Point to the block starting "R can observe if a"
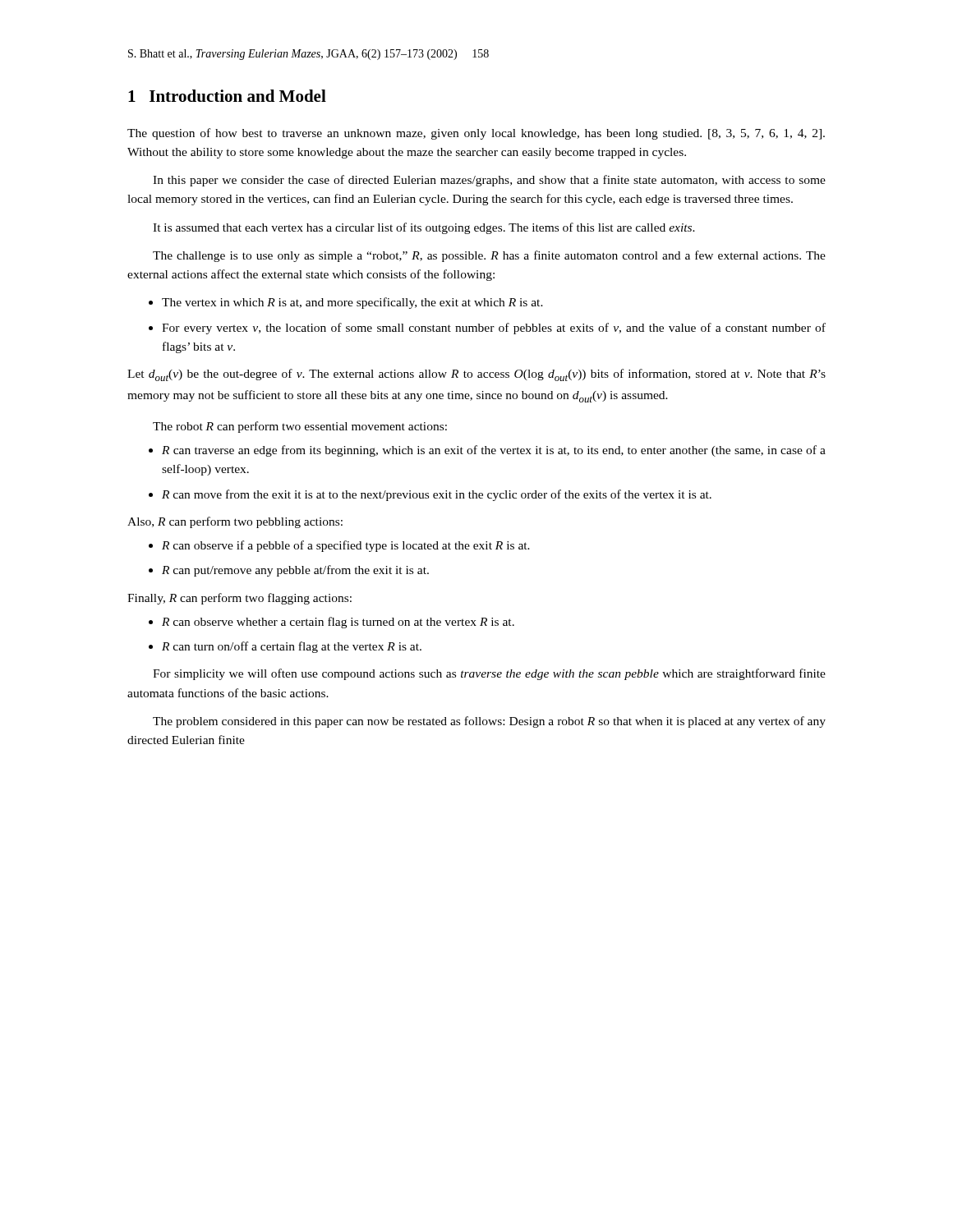The height and width of the screenshot is (1232, 953). (346, 545)
